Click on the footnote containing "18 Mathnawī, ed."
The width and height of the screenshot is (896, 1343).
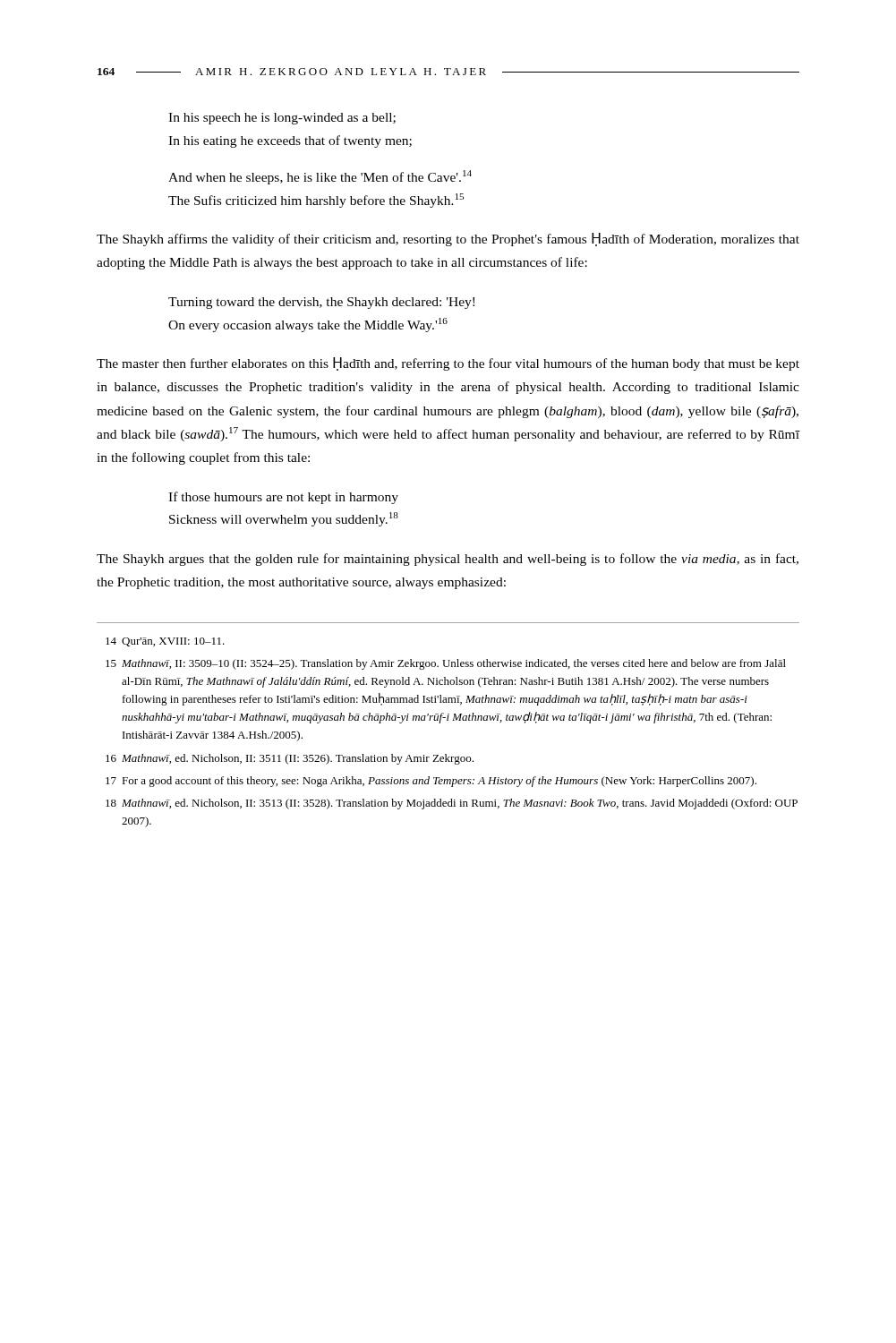tap(448, 812)
